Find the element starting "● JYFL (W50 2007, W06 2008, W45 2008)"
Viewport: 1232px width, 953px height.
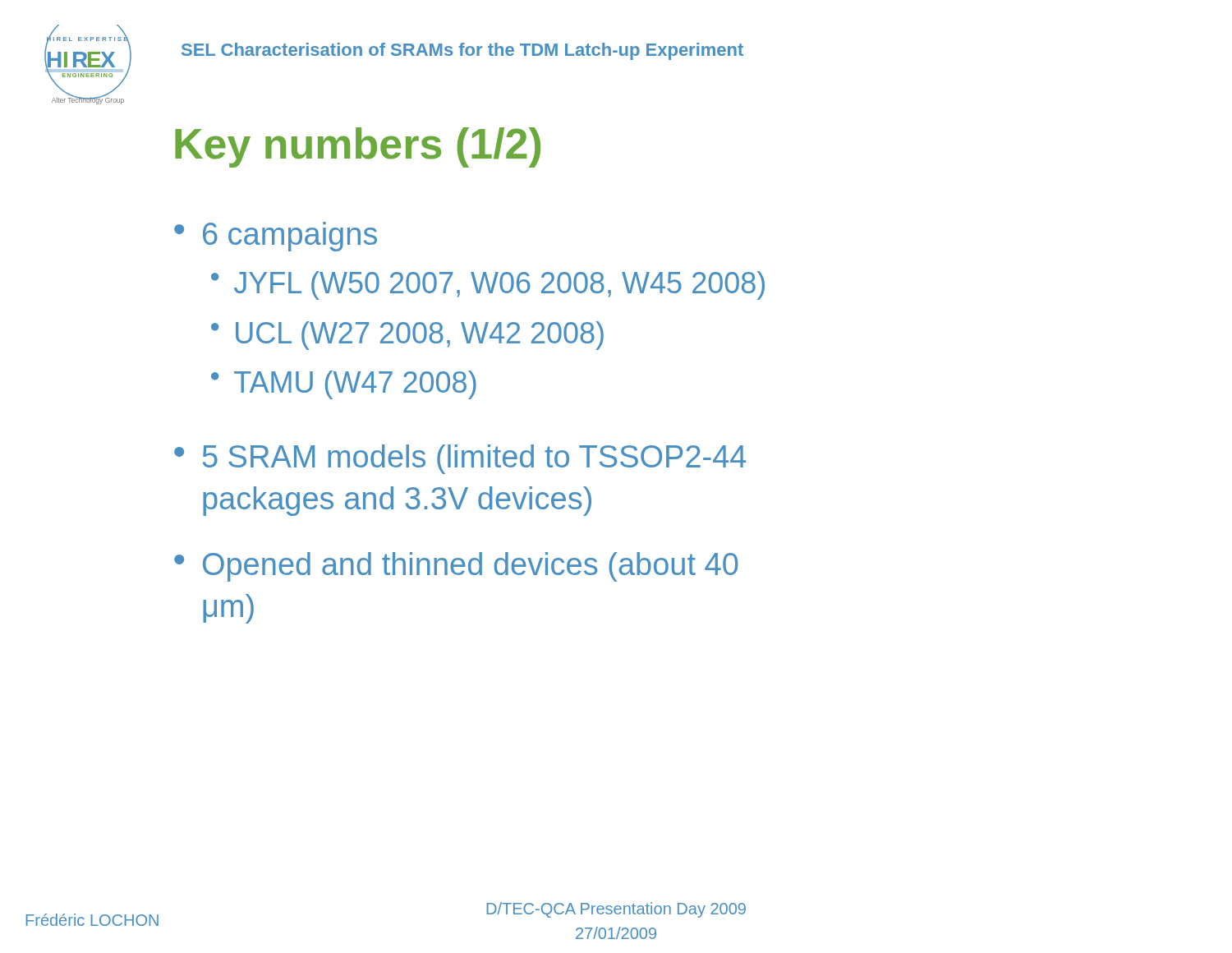696,284
